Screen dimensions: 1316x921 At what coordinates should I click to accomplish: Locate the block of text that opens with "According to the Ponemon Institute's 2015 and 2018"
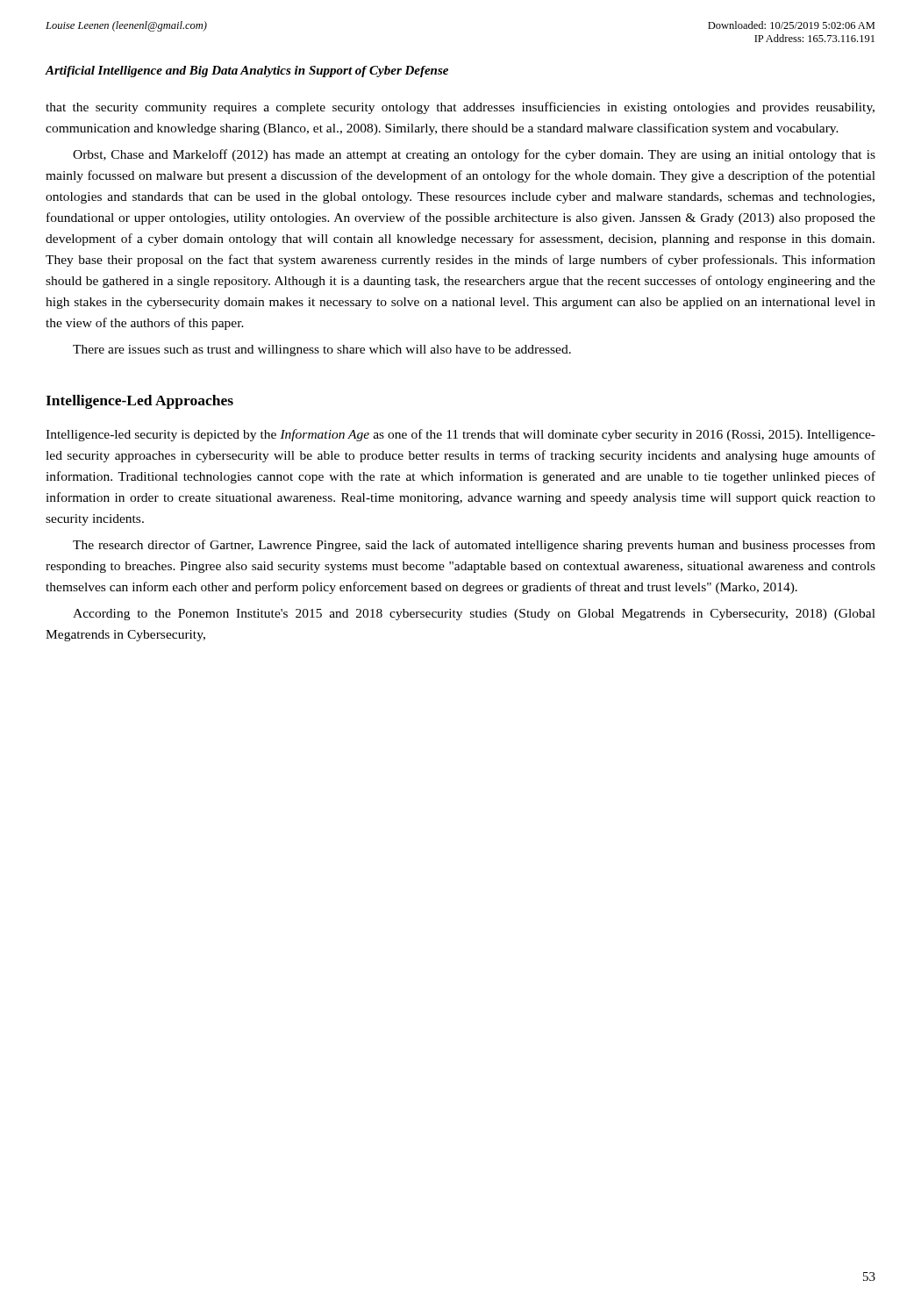(x=460, y=624)
